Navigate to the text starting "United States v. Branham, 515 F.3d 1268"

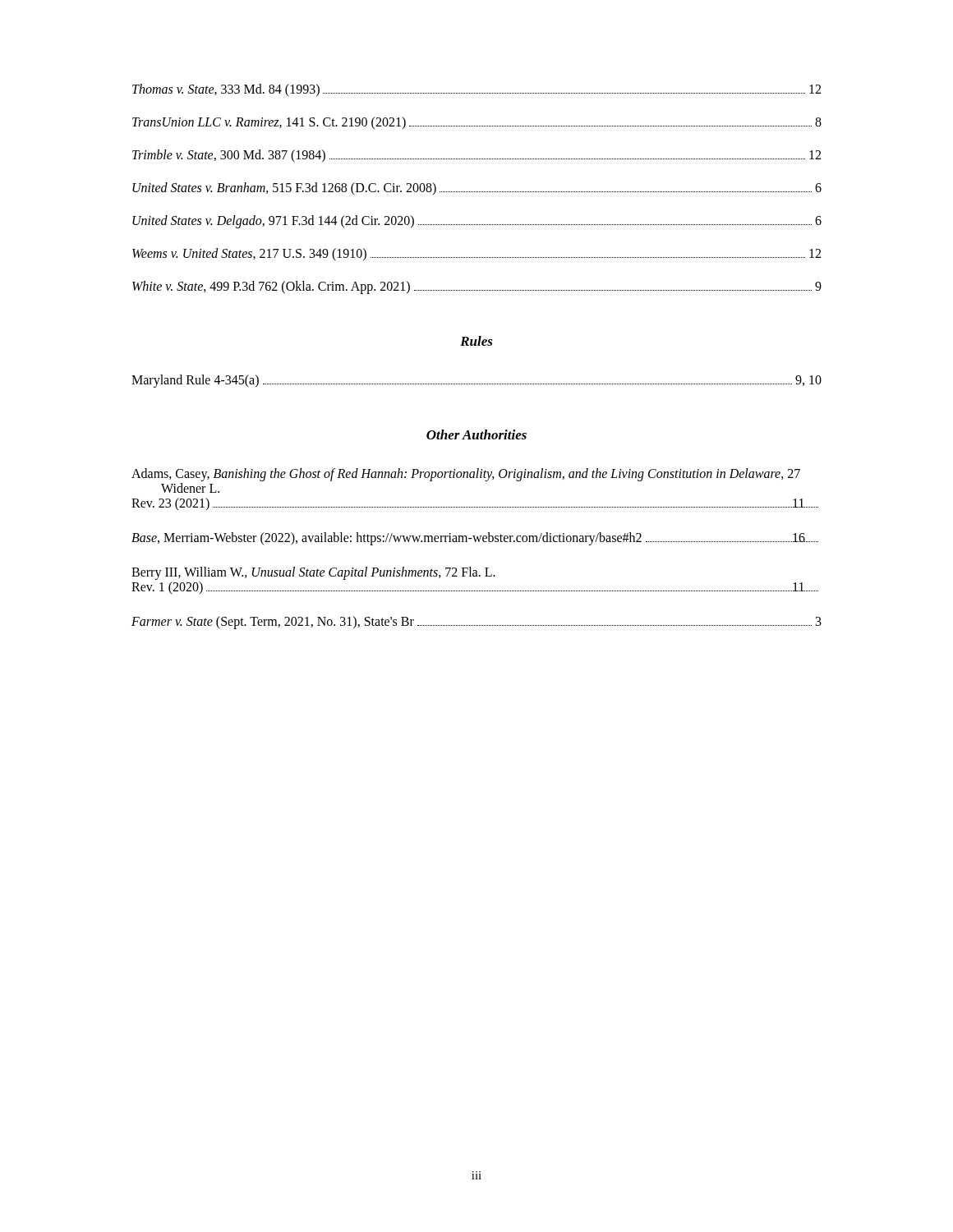click(476, 188)
